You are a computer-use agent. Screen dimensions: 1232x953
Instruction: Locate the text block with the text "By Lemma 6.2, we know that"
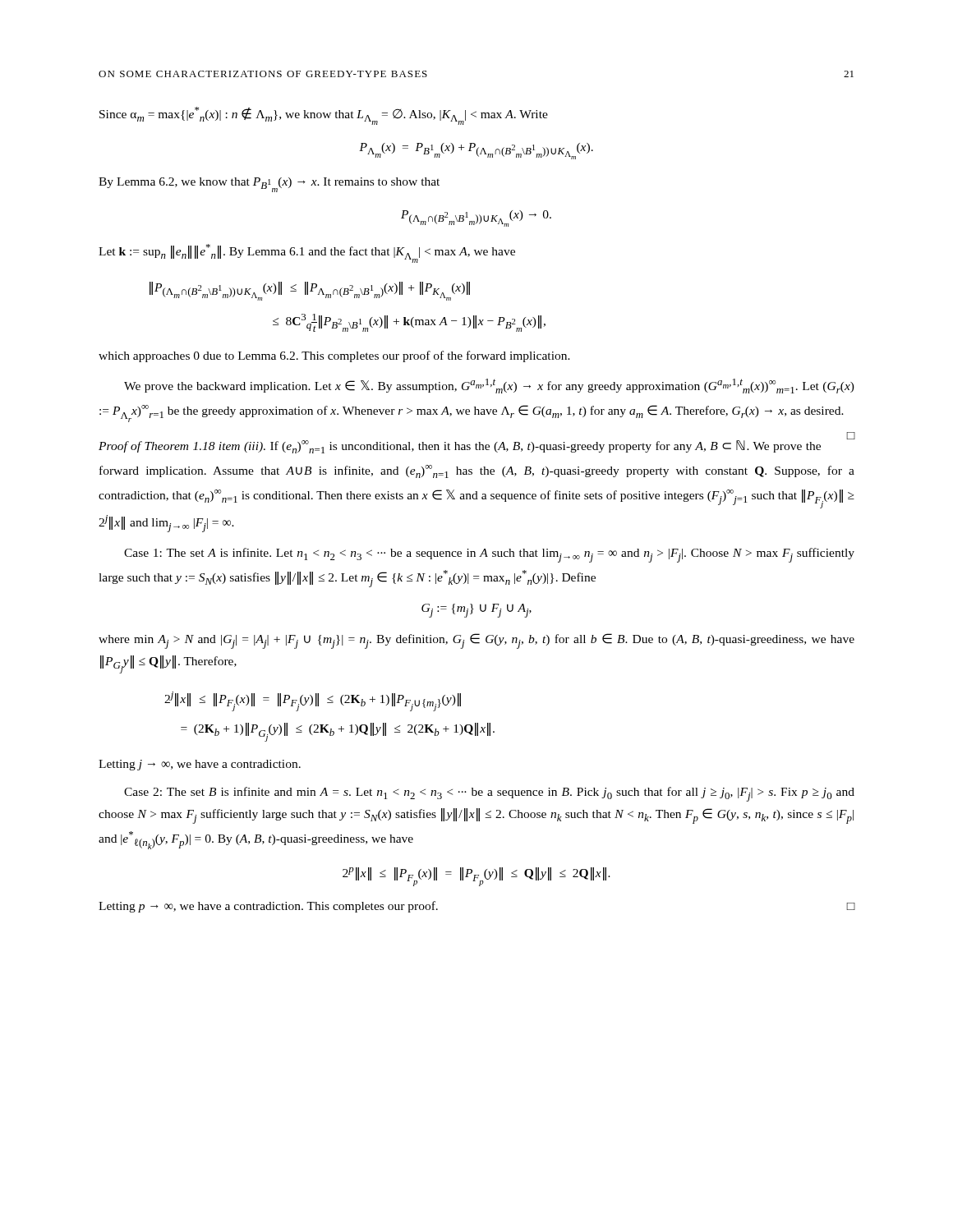tap(269, 185)
